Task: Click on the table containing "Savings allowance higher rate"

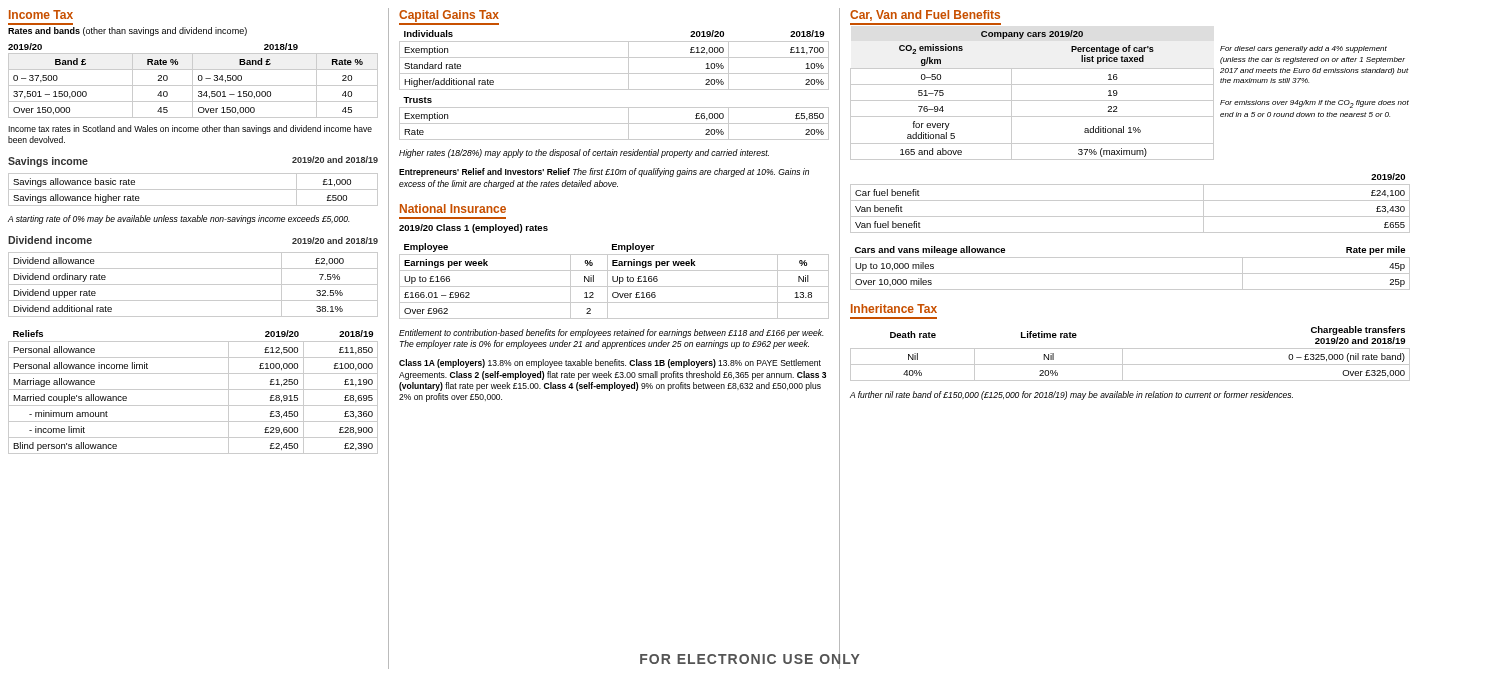Action: pos(193,189)
